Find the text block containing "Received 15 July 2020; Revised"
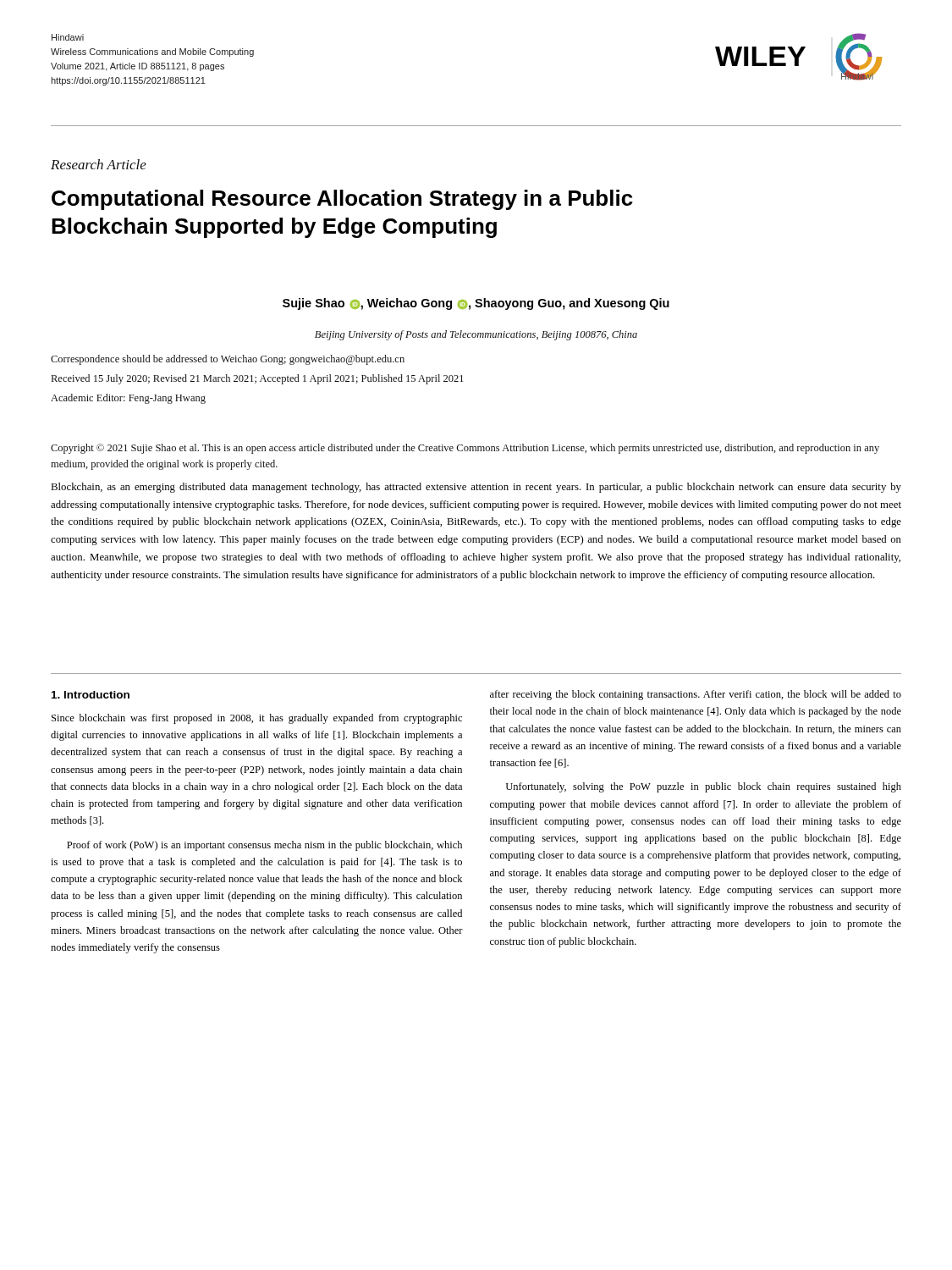This screenshot has height=1270, width=952. pos(257,378)
